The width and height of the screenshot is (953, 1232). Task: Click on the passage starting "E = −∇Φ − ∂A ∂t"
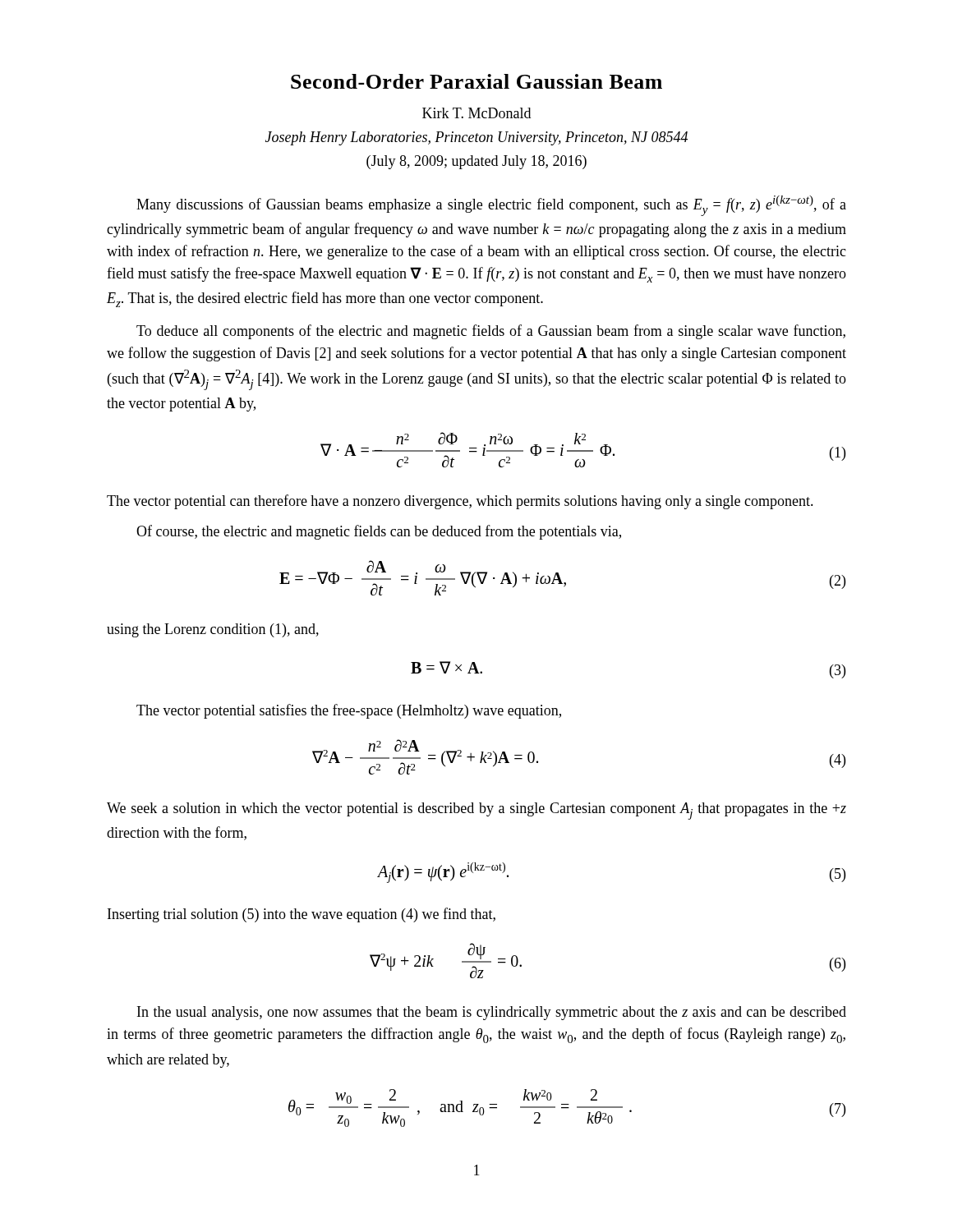tap(563, 581)
